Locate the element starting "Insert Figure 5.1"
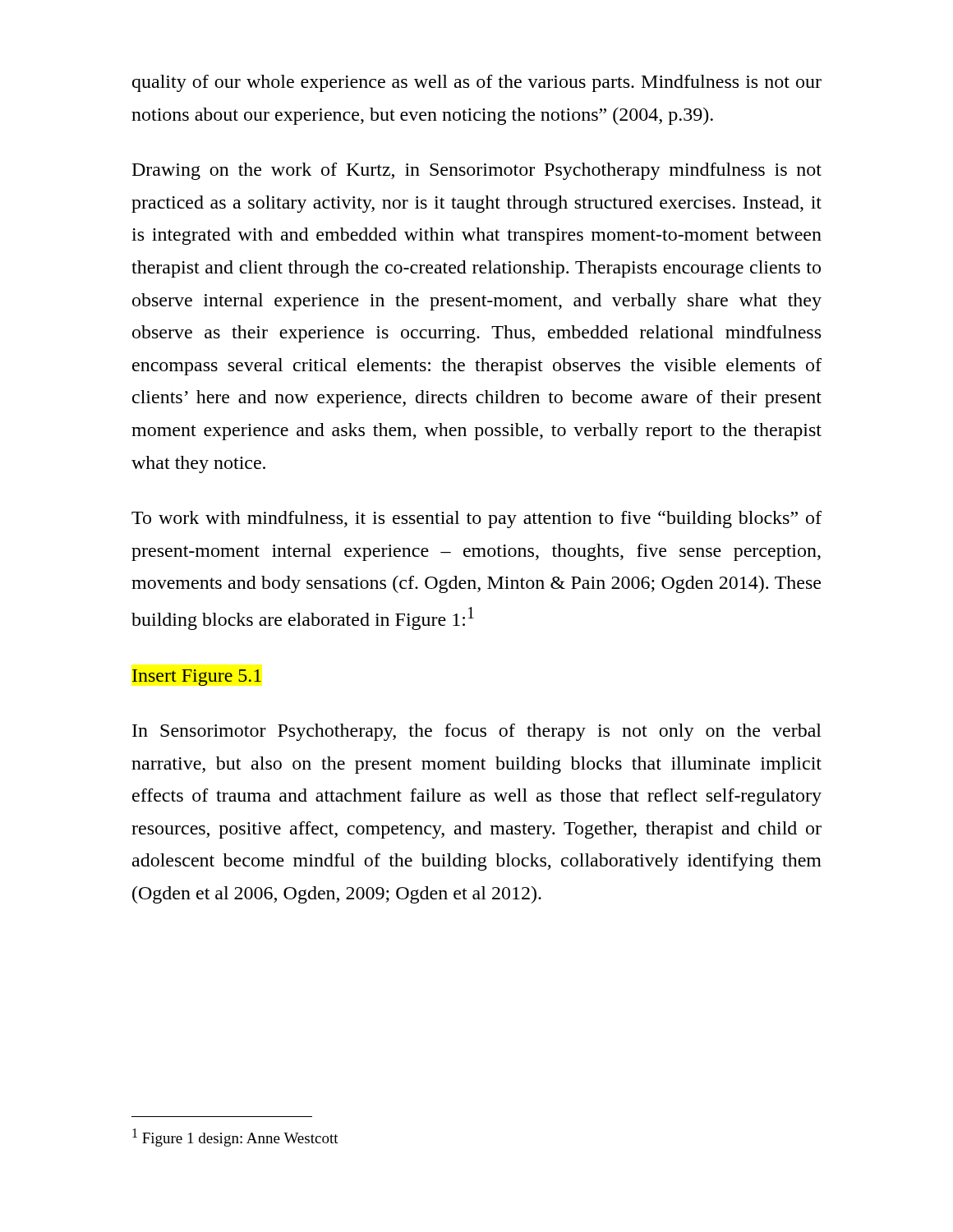 click(x=197, y=678)
